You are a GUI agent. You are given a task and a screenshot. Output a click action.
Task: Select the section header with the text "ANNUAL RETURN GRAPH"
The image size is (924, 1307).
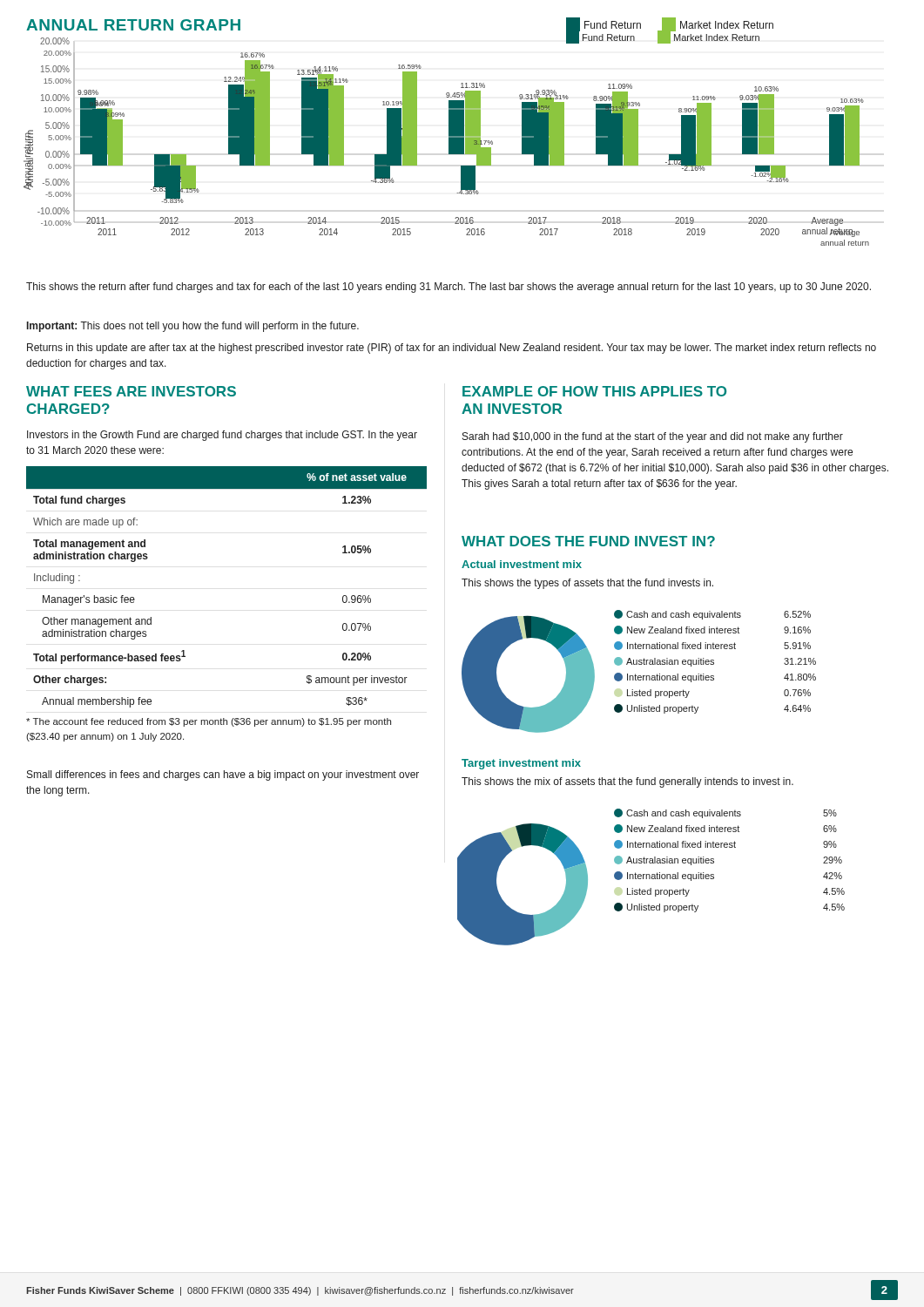click(x=134, y=25)
